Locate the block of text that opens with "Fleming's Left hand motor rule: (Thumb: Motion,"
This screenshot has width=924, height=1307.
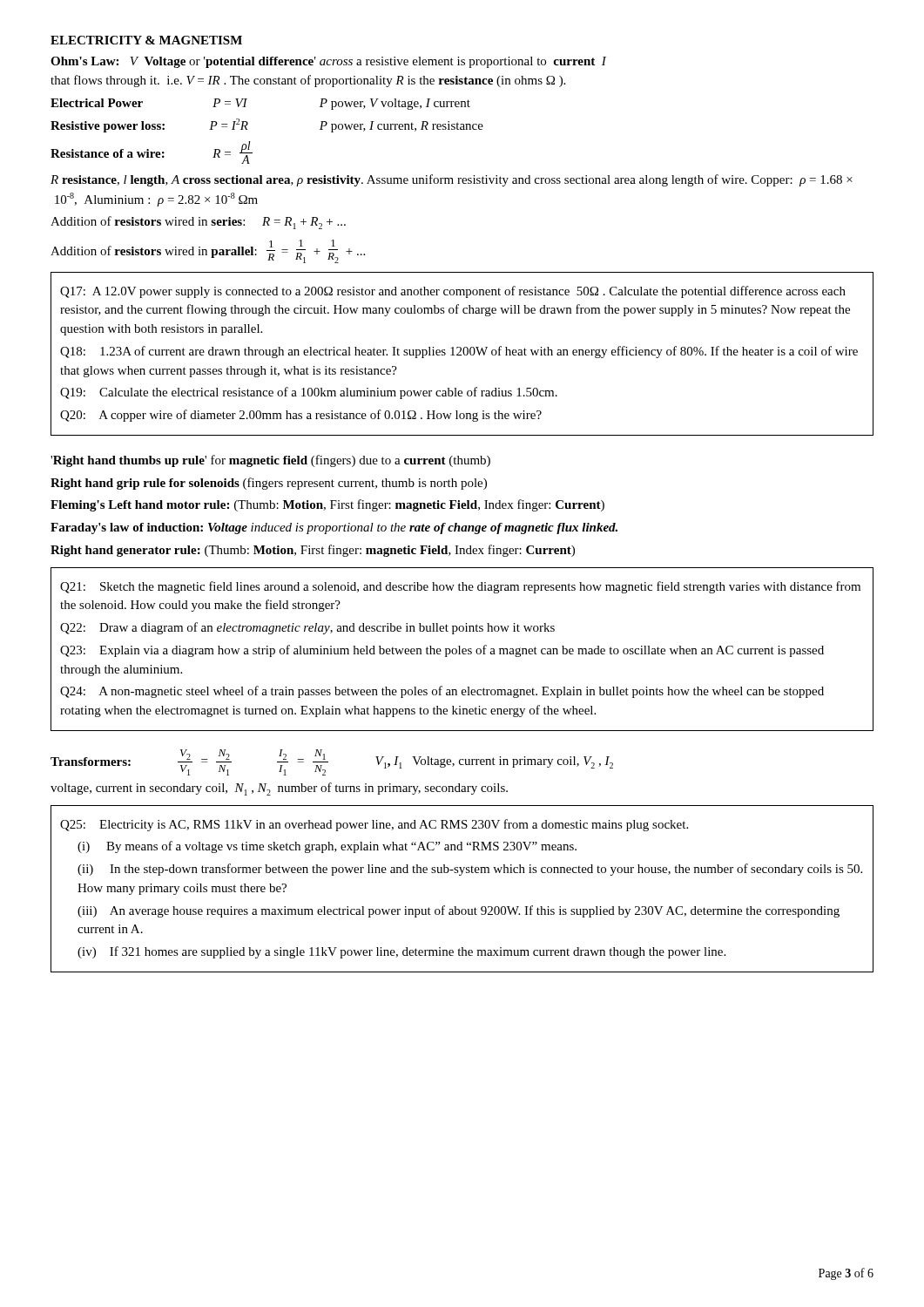pos(328,505)
